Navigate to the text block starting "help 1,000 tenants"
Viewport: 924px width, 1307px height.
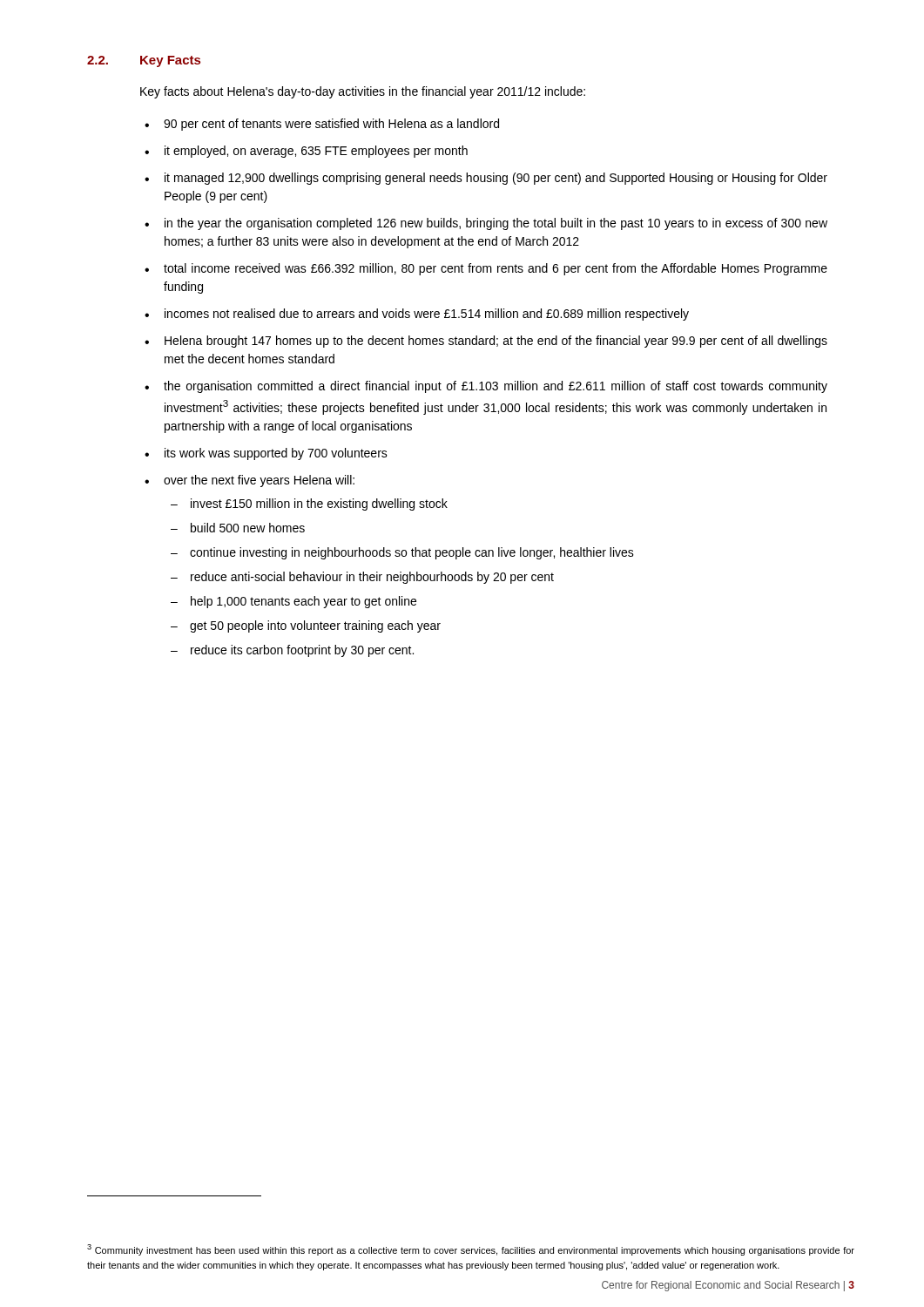click(303, 601)
